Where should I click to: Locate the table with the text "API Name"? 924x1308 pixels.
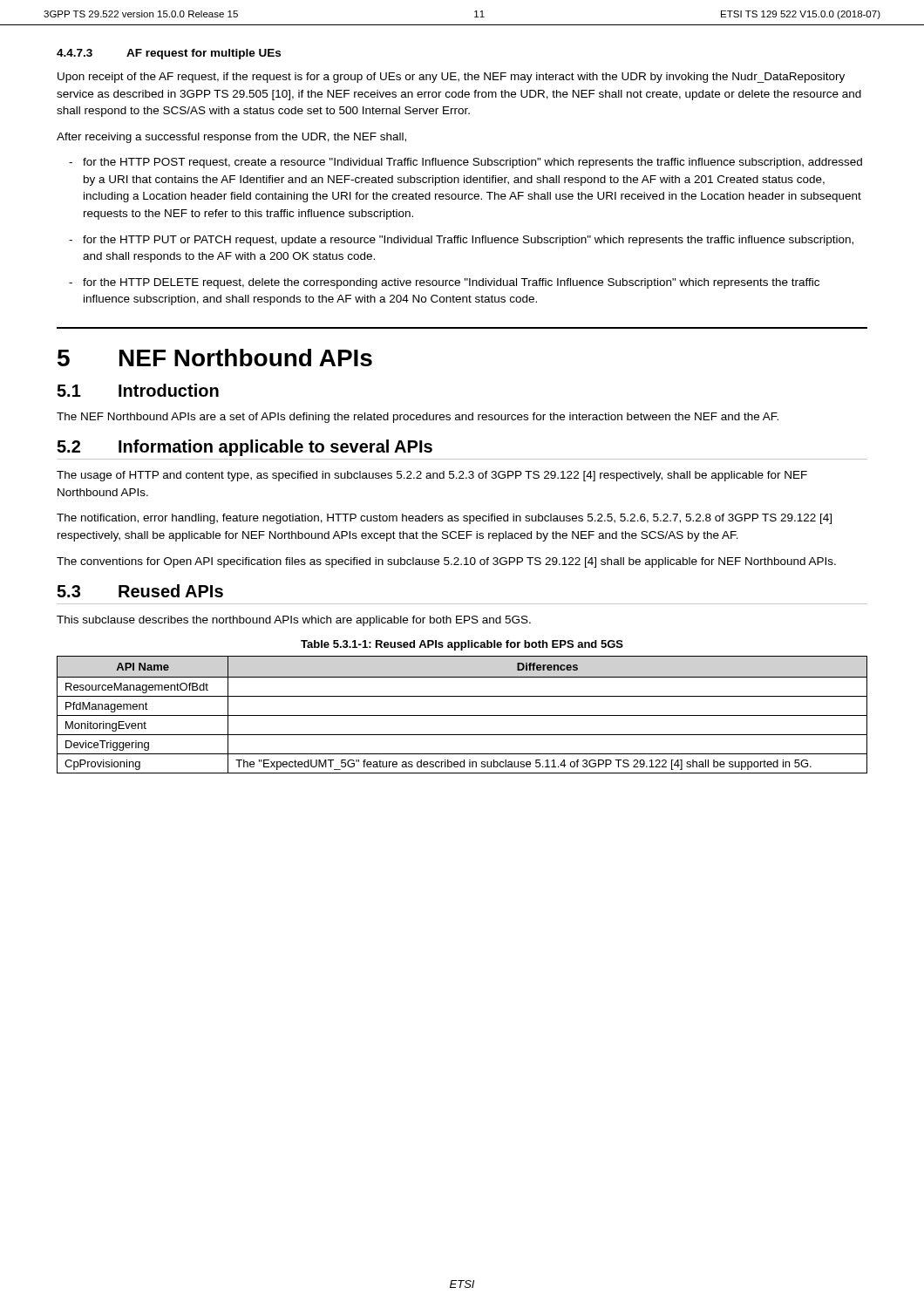pos(462,714)
